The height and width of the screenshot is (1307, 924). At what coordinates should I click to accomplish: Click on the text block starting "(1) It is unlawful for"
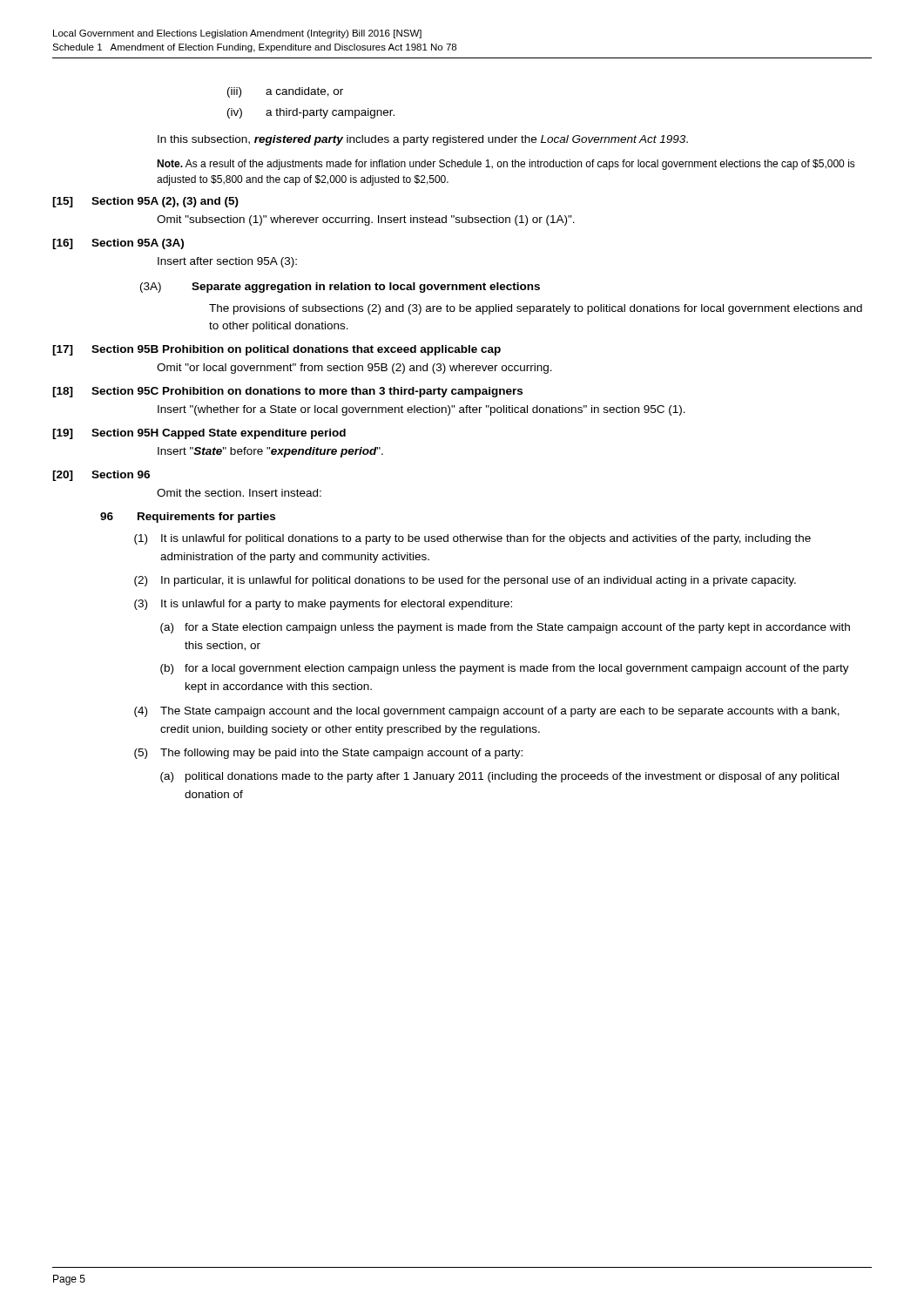pos(486,548)
